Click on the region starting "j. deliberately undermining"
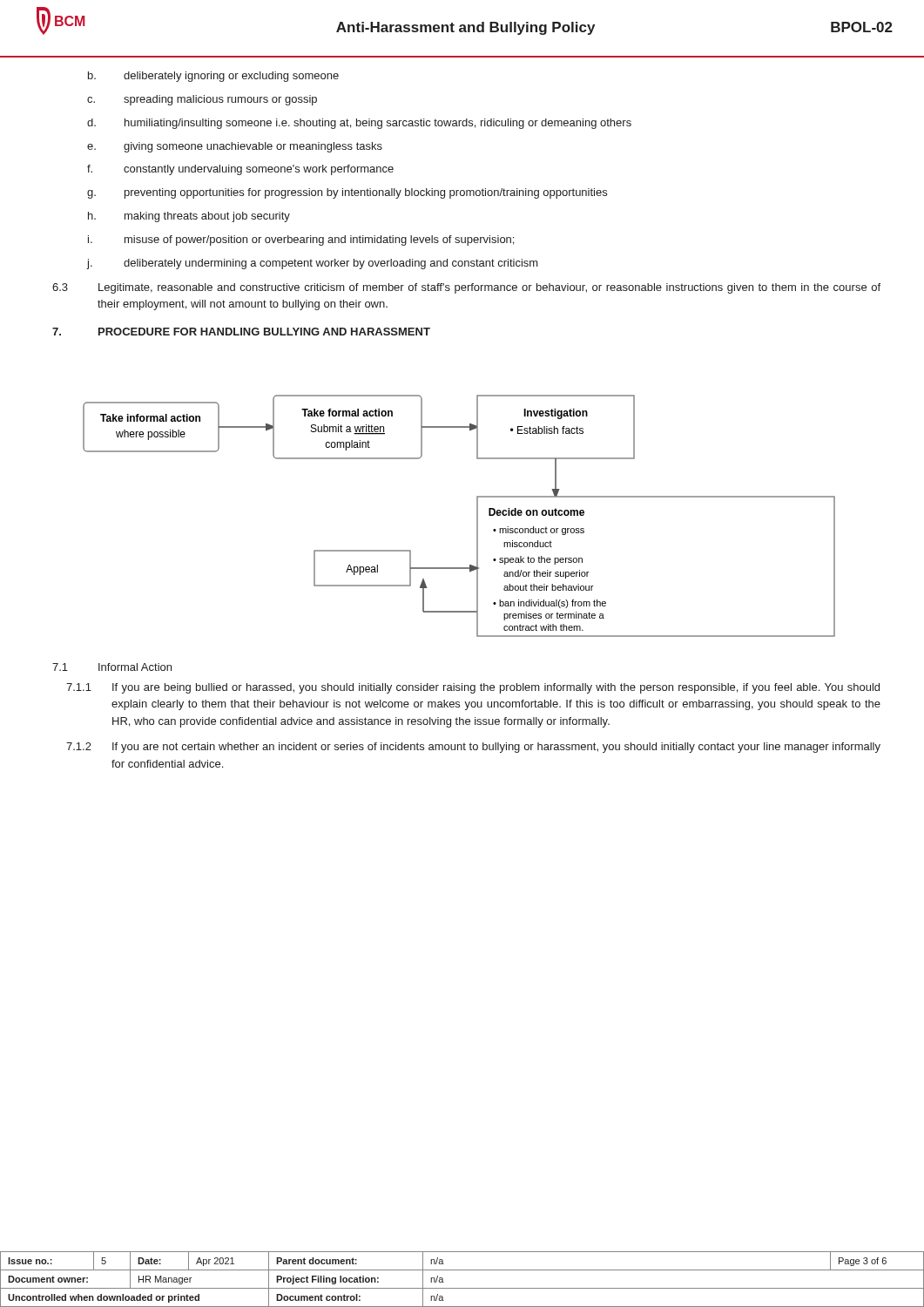 466,263
